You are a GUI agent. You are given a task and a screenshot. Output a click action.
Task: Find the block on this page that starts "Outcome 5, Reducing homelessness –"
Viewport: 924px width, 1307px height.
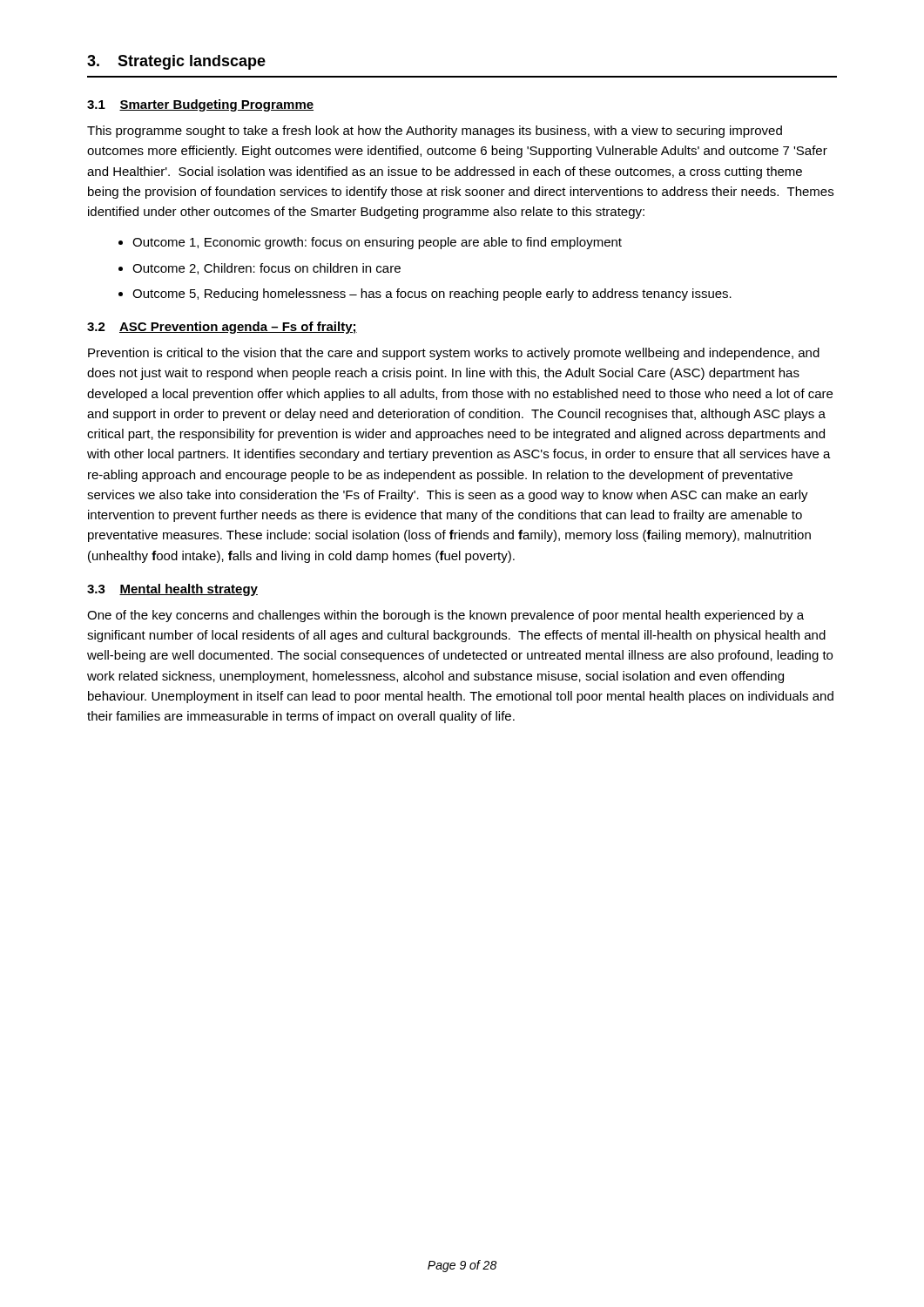pos(476,293)
